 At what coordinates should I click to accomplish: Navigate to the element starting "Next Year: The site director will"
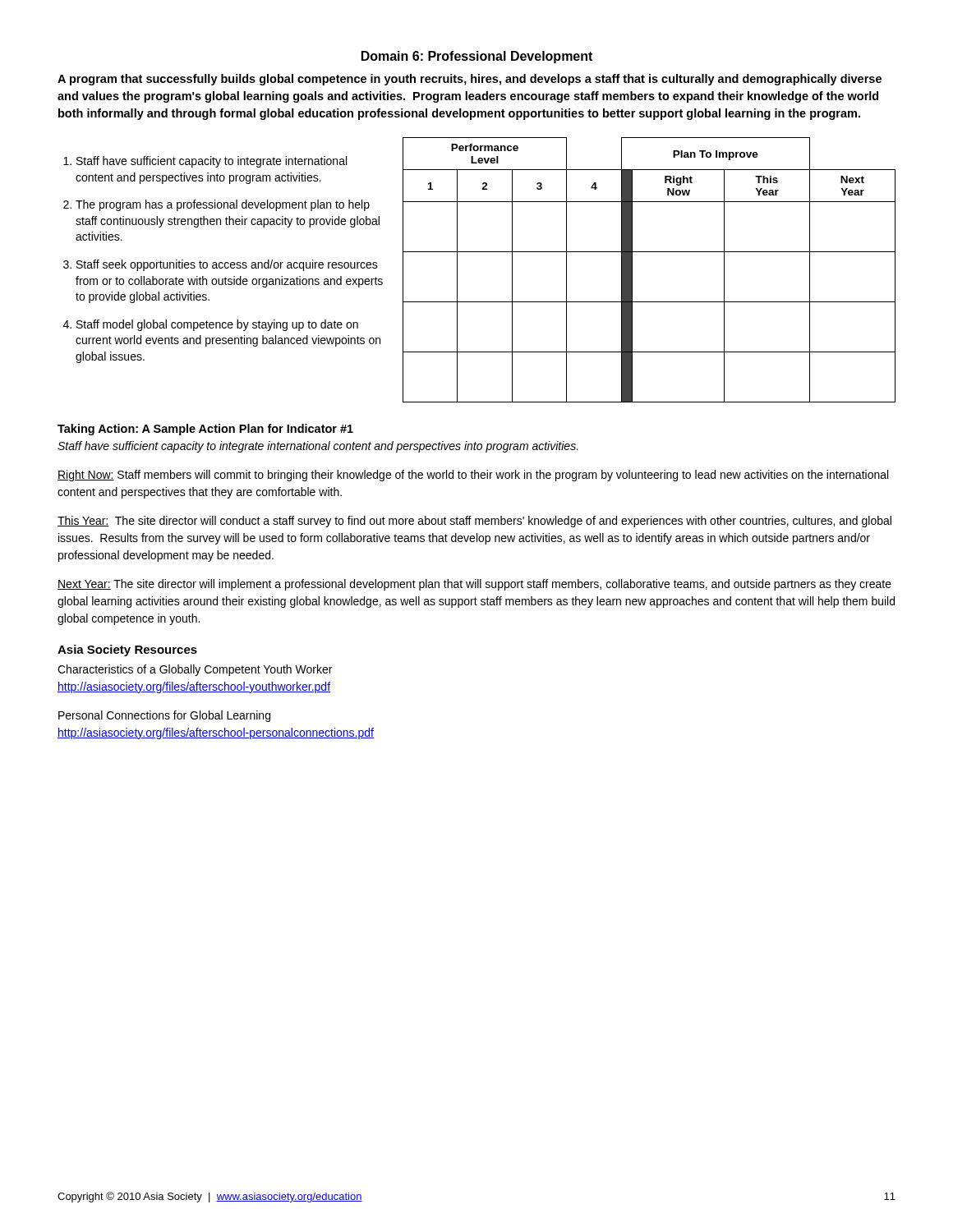click(x=476, y=601)
